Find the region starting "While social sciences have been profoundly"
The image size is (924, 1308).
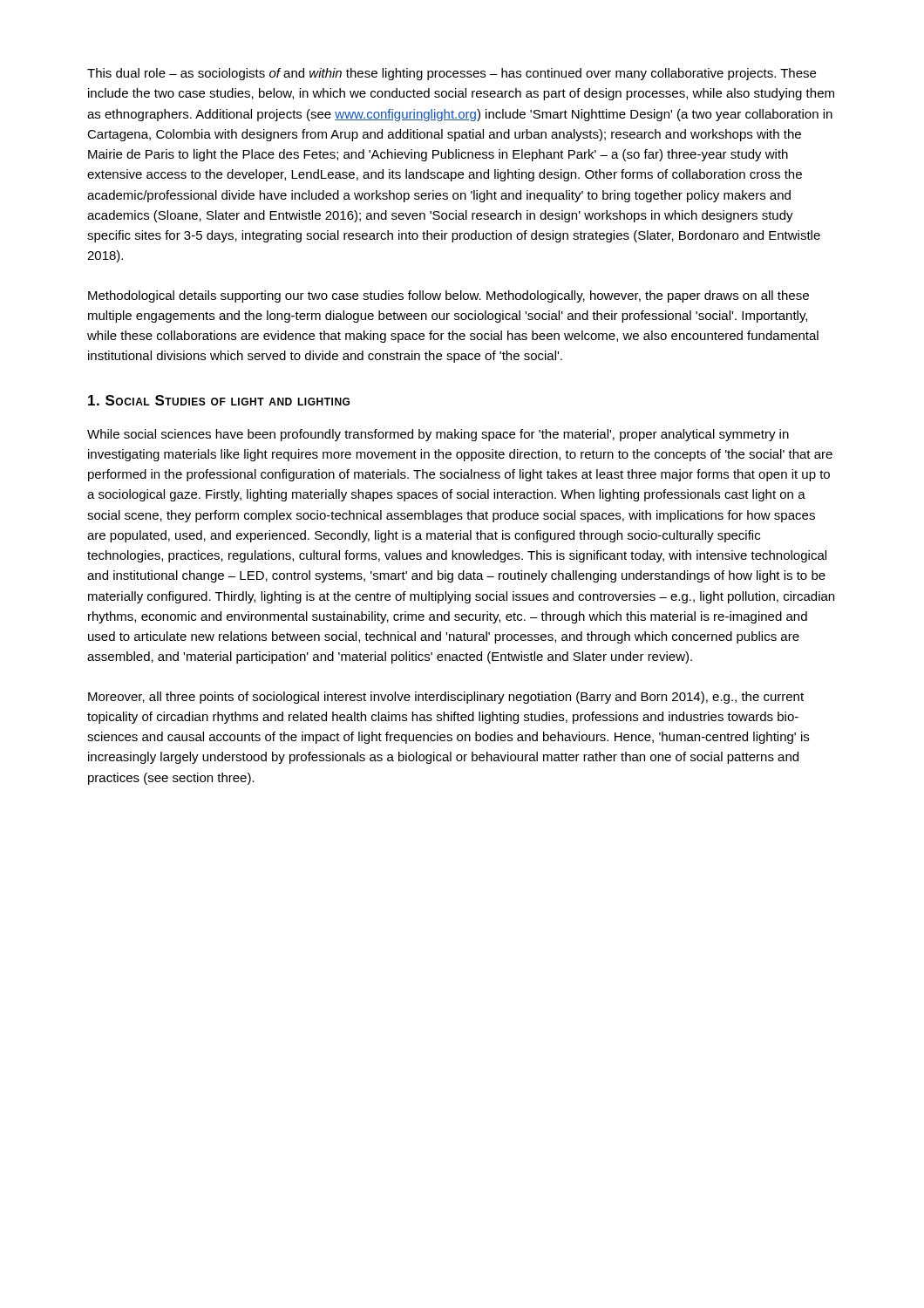pos(461,545)
